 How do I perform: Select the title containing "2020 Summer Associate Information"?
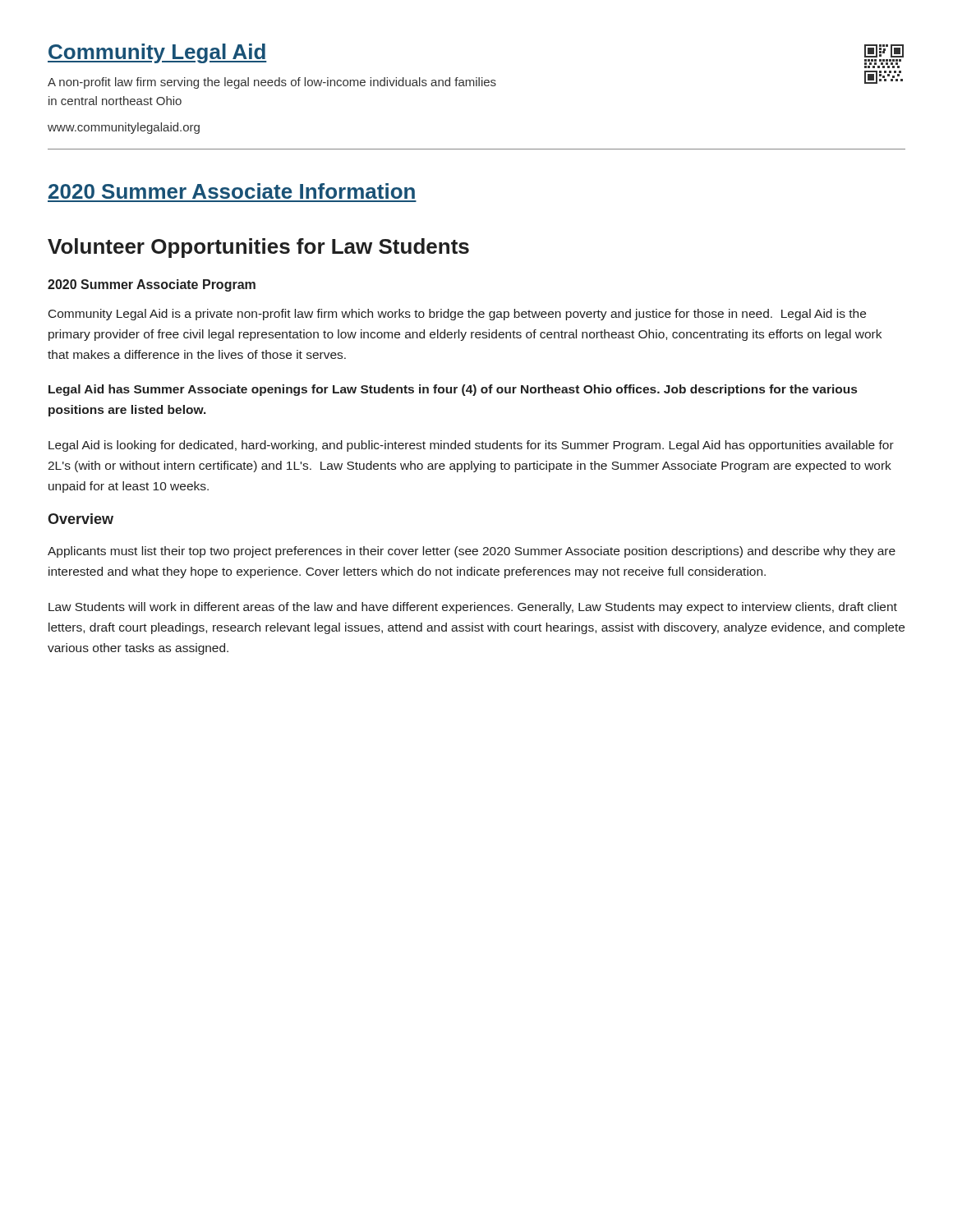[x=232, y=192]
